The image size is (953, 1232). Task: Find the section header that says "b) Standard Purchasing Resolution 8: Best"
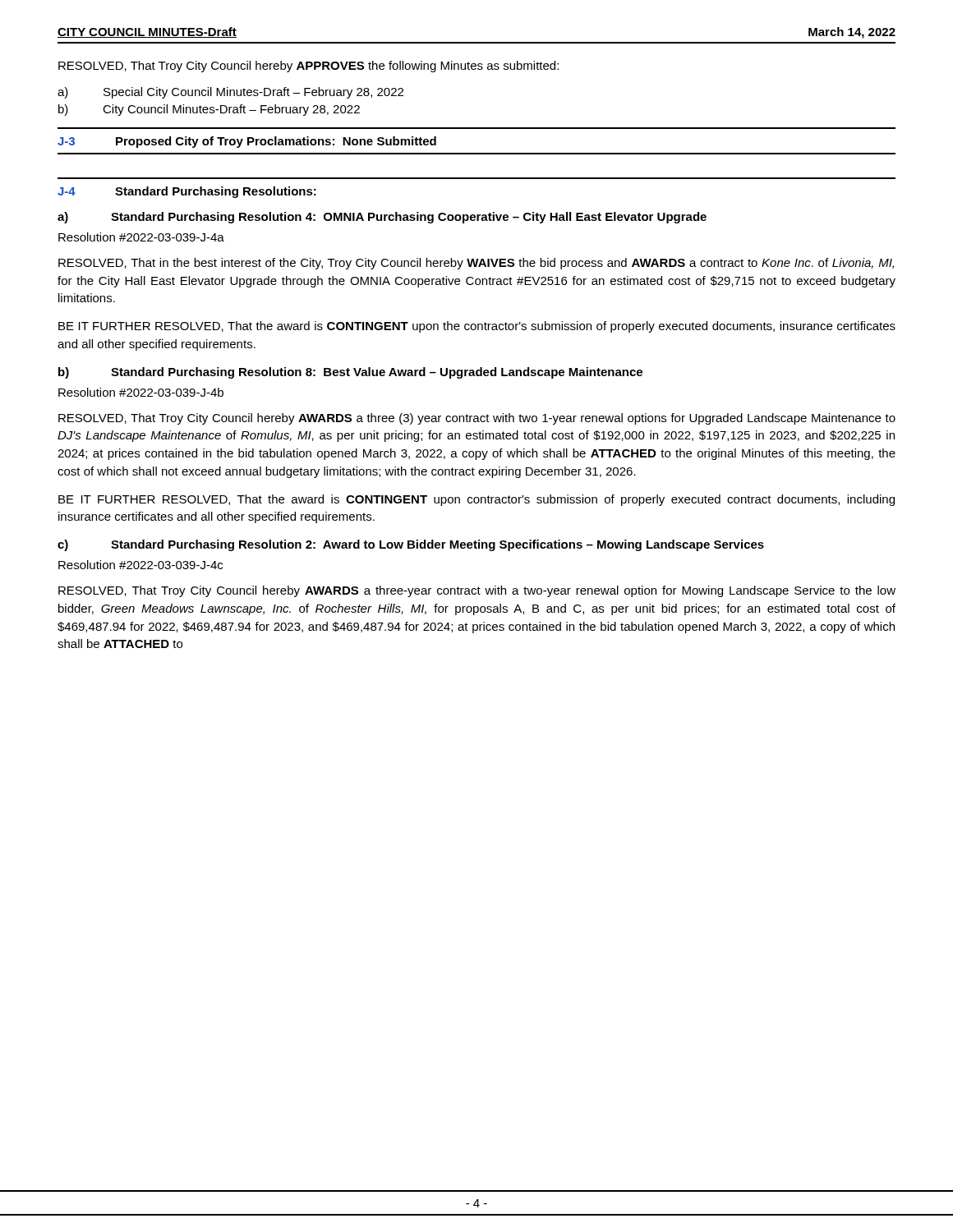point(350,371)
